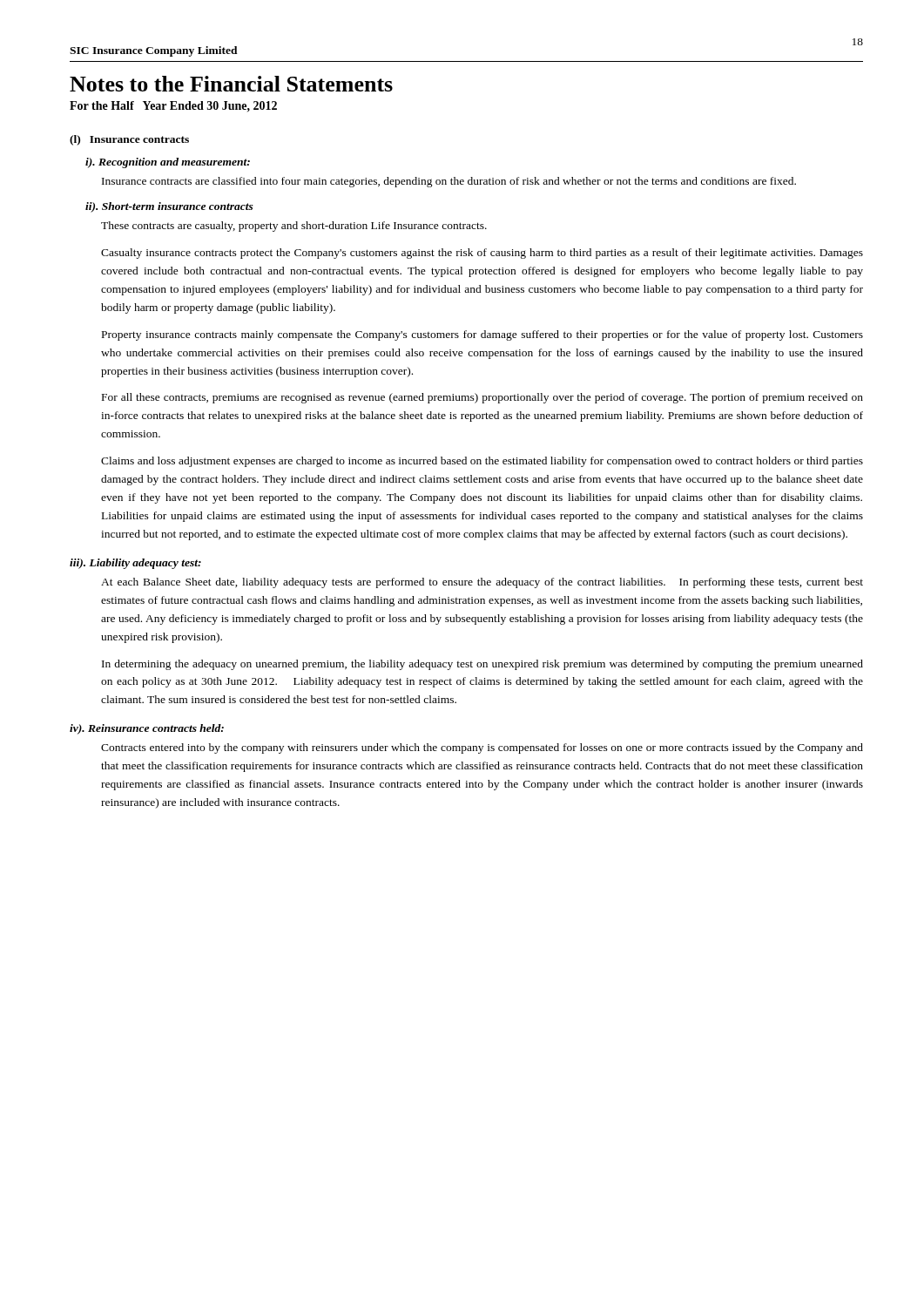Select the block starting "i). Recognition and"
The image size is (924, 1307).
(x=474, y=173)
